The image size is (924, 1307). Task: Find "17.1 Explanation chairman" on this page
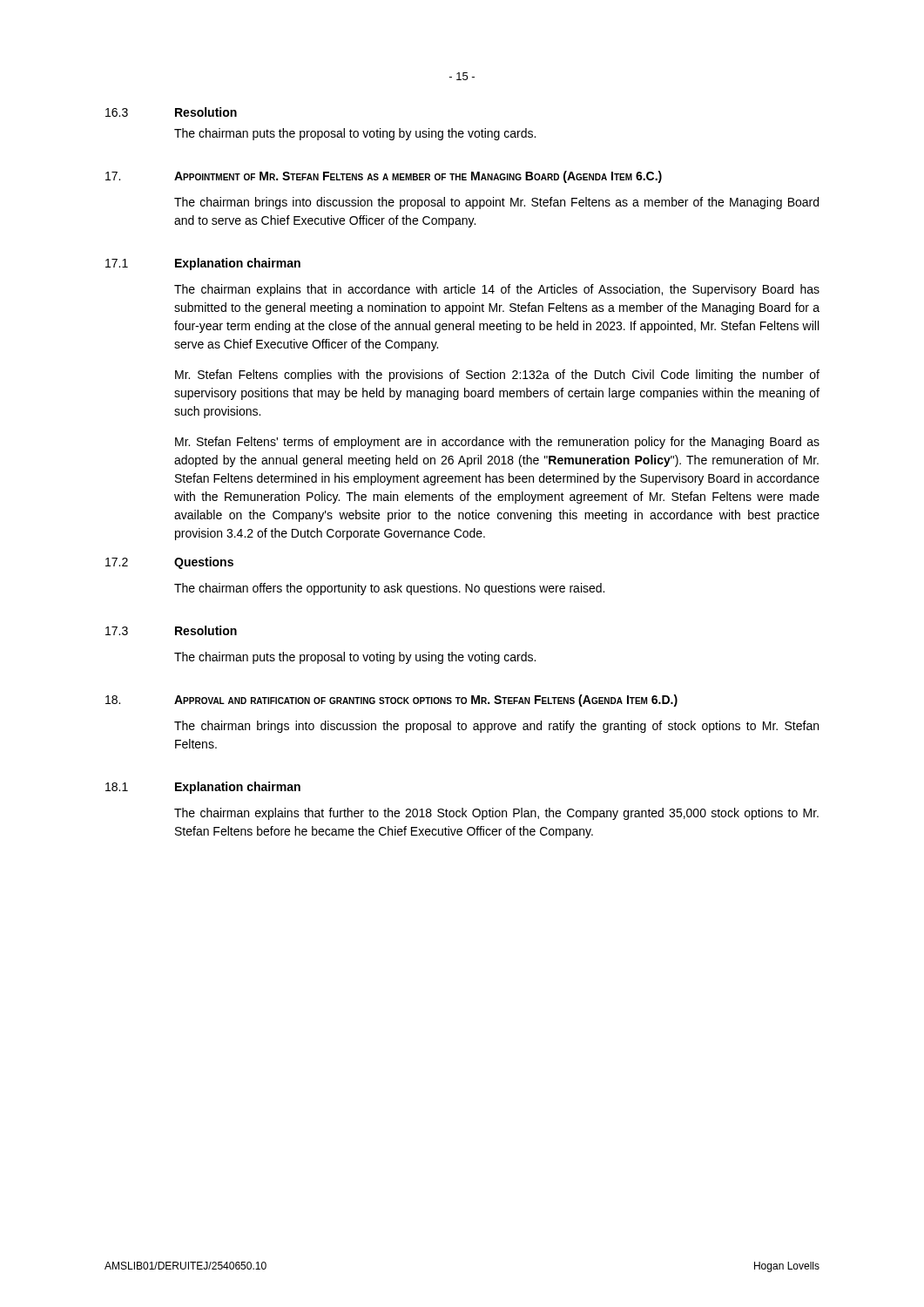[203, 264]
